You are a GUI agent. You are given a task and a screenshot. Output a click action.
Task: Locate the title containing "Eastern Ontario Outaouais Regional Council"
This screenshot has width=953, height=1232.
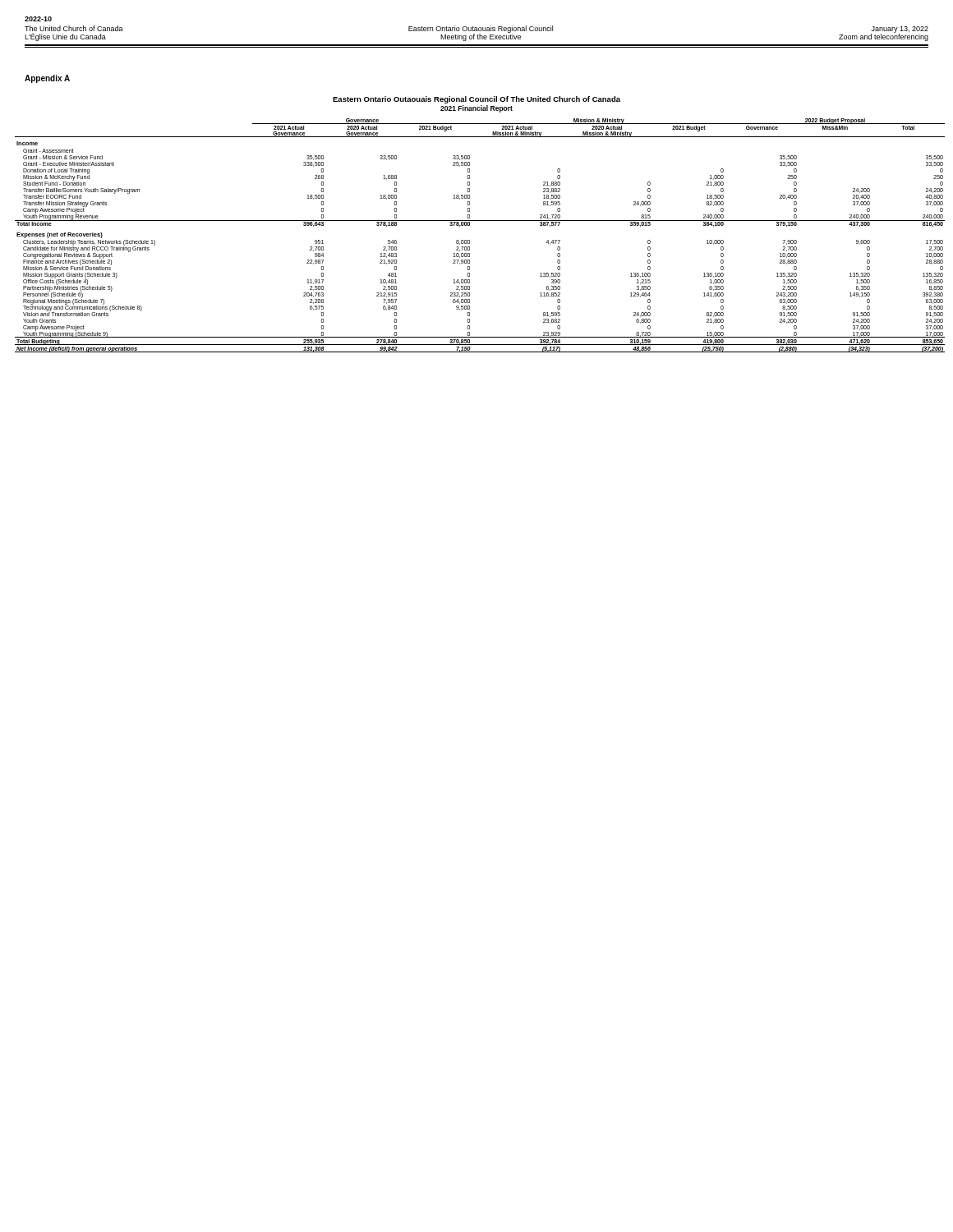click(x=476, y=103)
